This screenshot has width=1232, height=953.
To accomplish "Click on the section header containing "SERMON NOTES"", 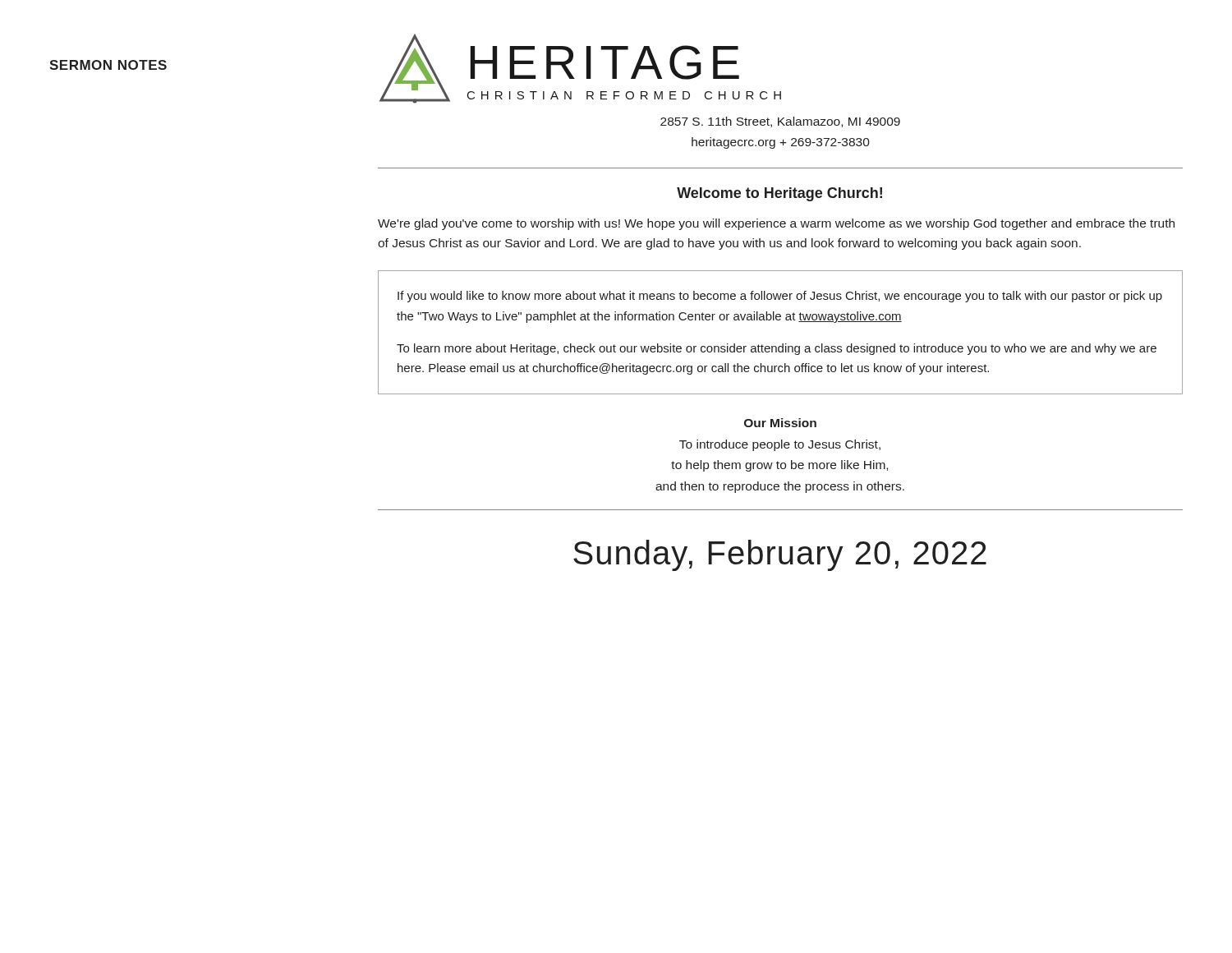I will pos(108,65).
